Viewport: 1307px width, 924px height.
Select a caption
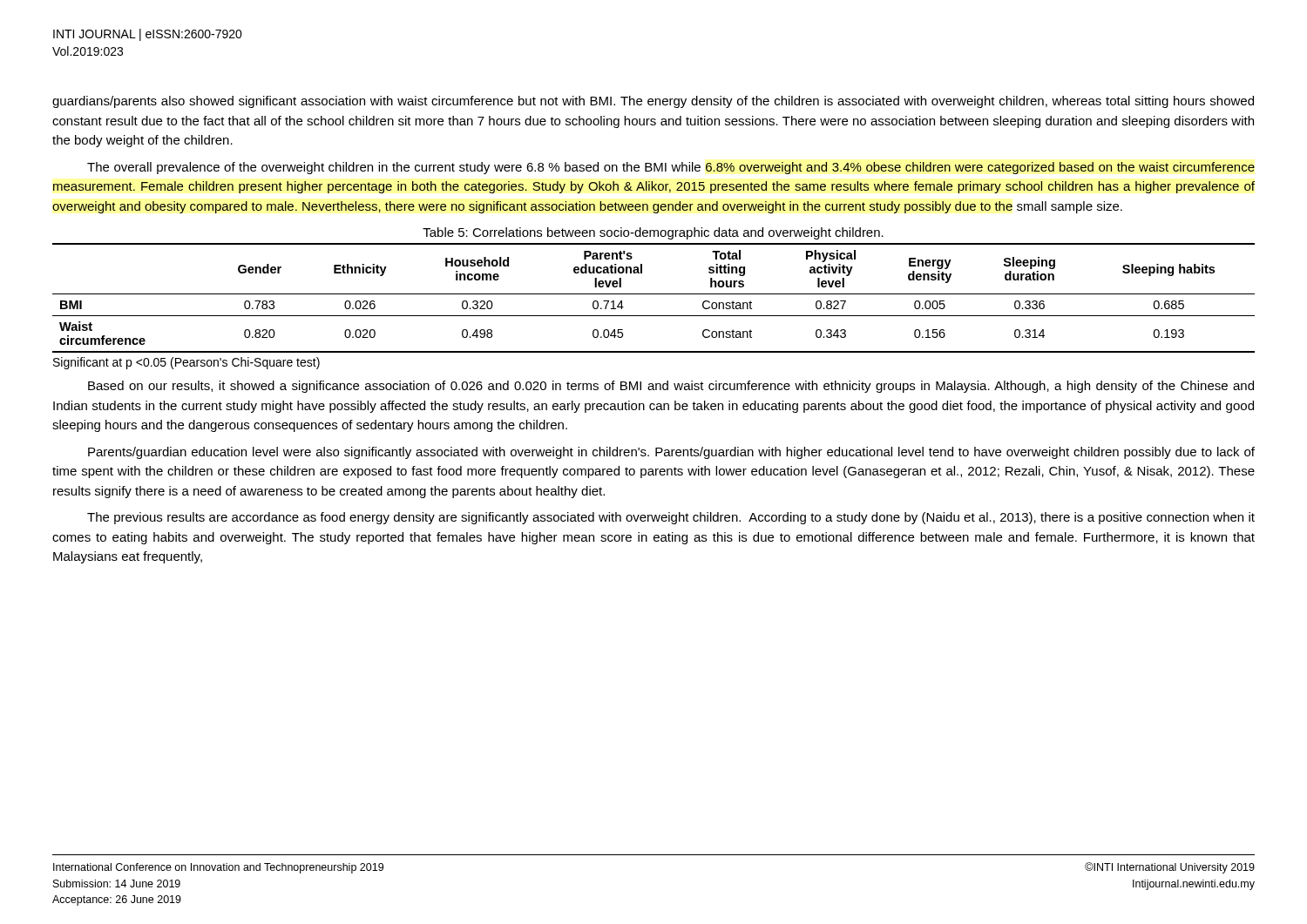[654, 232]
